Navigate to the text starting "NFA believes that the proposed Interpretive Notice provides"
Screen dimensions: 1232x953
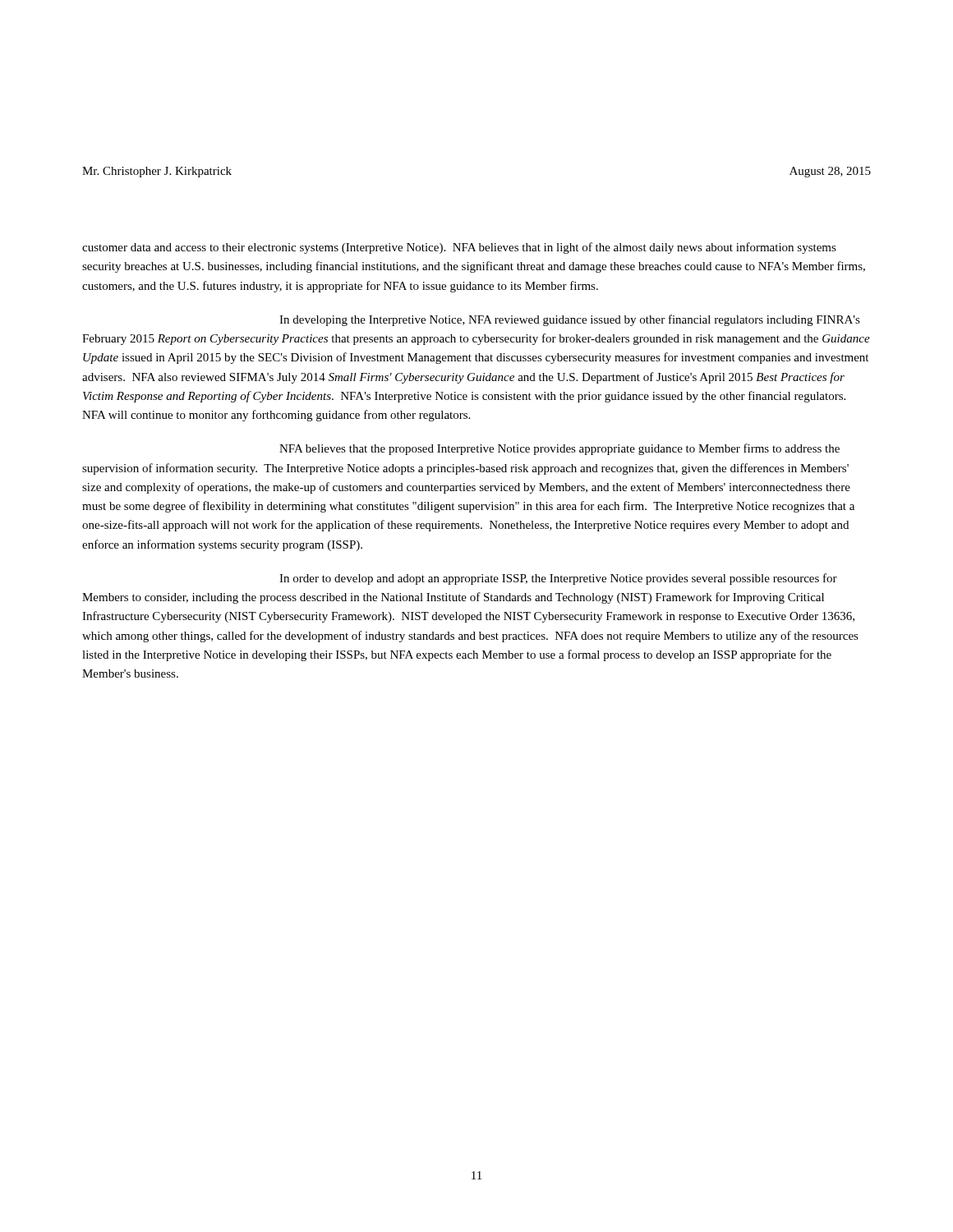tap(468, 496)
